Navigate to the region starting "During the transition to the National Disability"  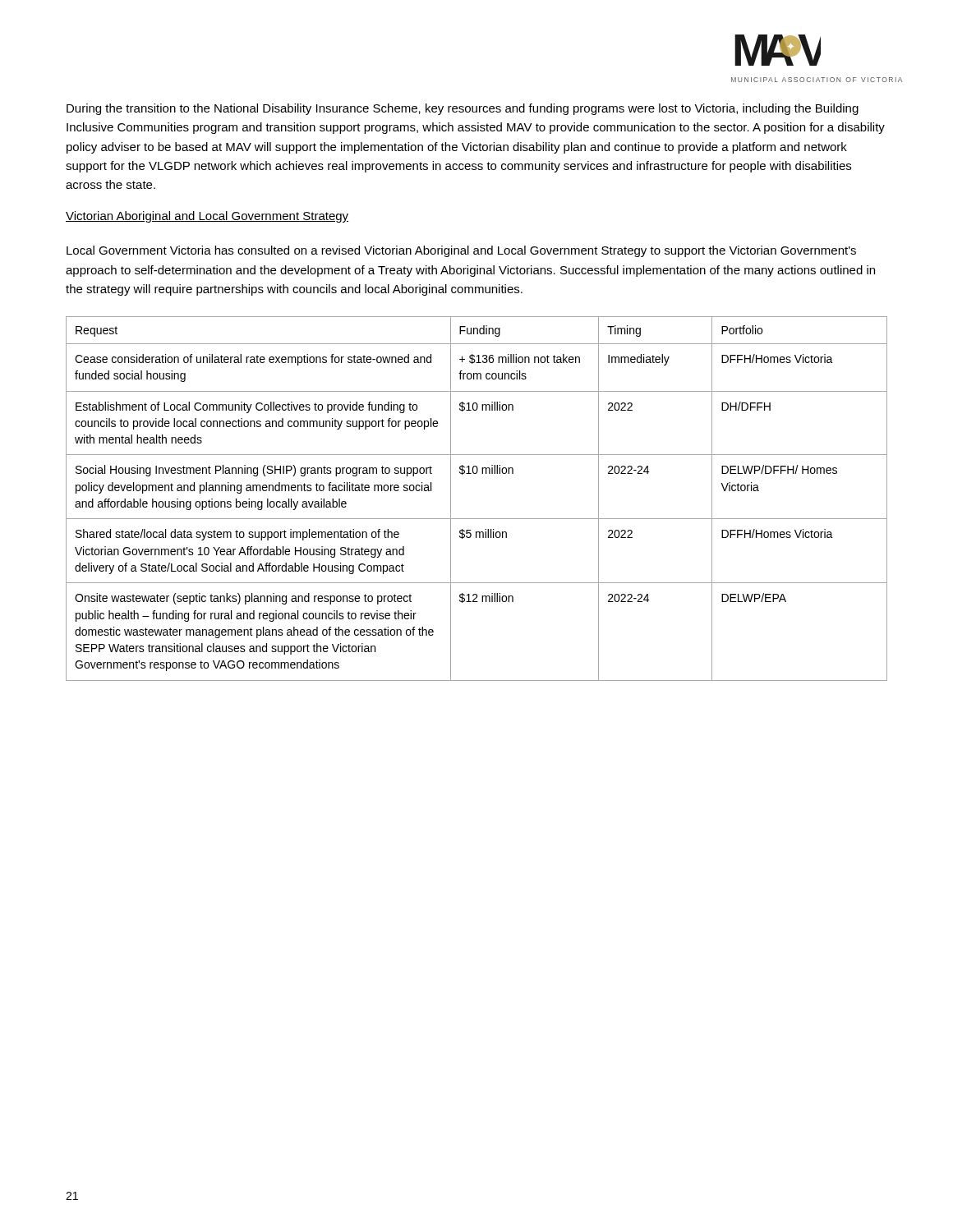point(475,146)
